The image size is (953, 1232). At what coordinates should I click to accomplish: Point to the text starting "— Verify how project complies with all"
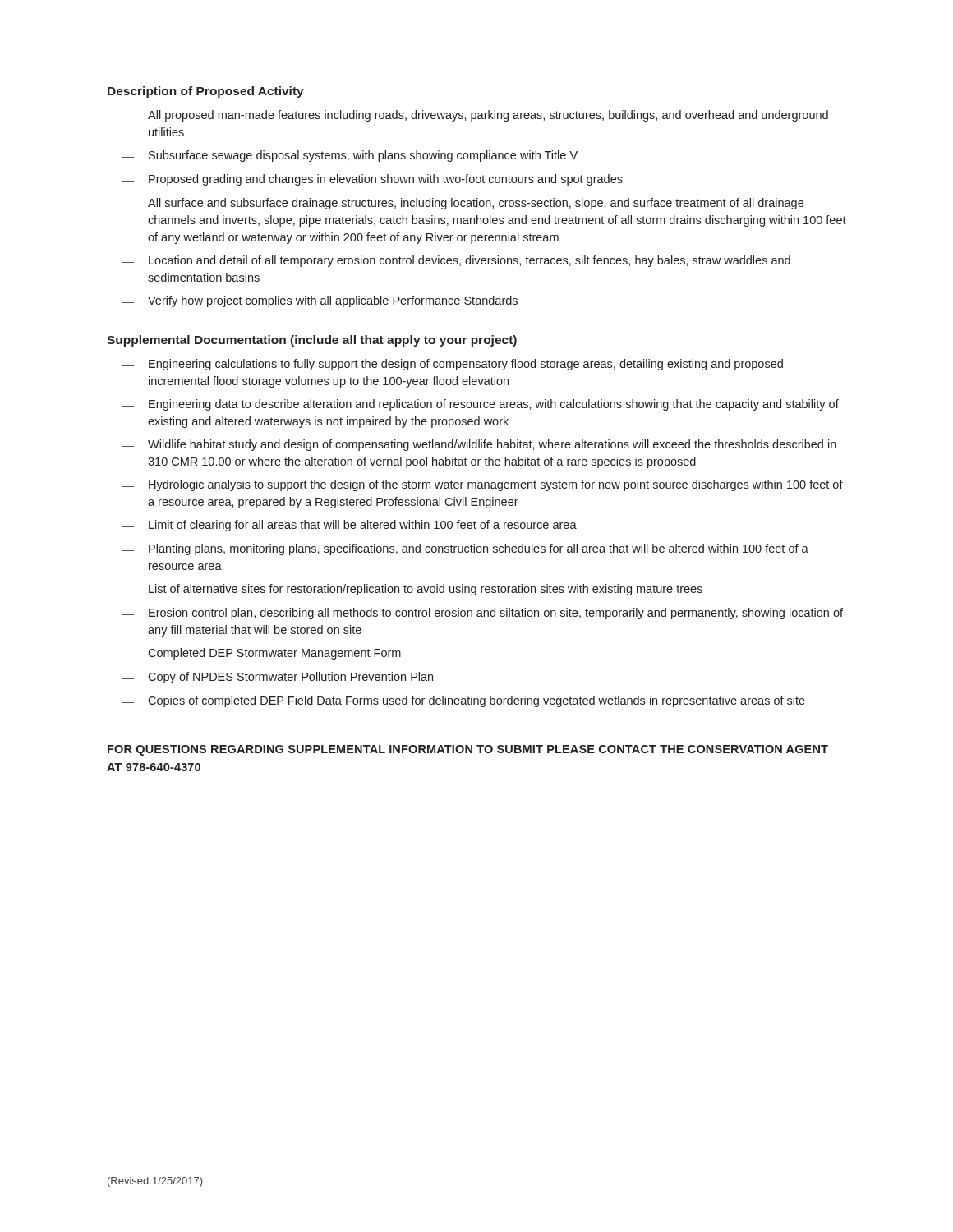320,301
